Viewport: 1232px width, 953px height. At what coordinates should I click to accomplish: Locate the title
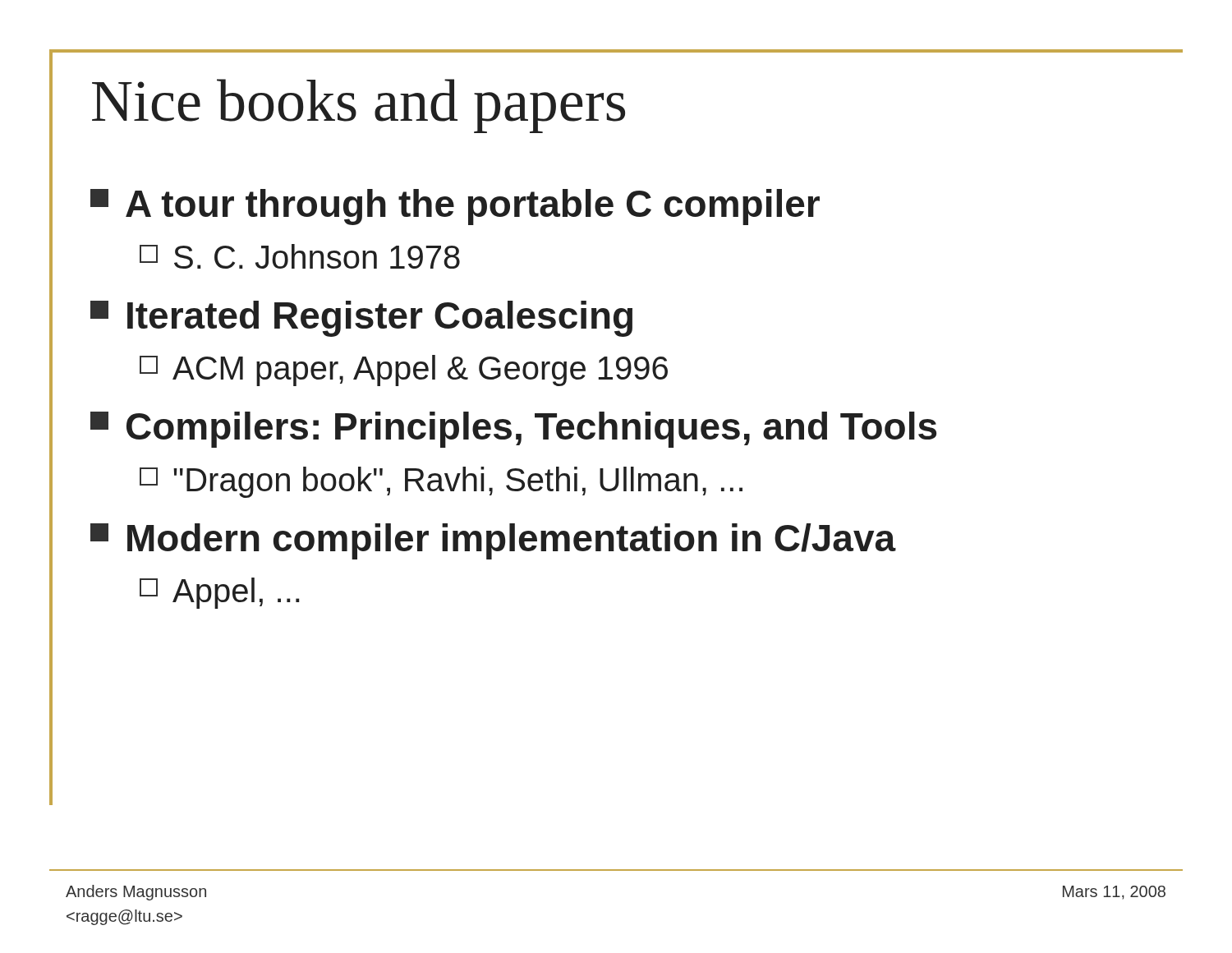[359, 101]
